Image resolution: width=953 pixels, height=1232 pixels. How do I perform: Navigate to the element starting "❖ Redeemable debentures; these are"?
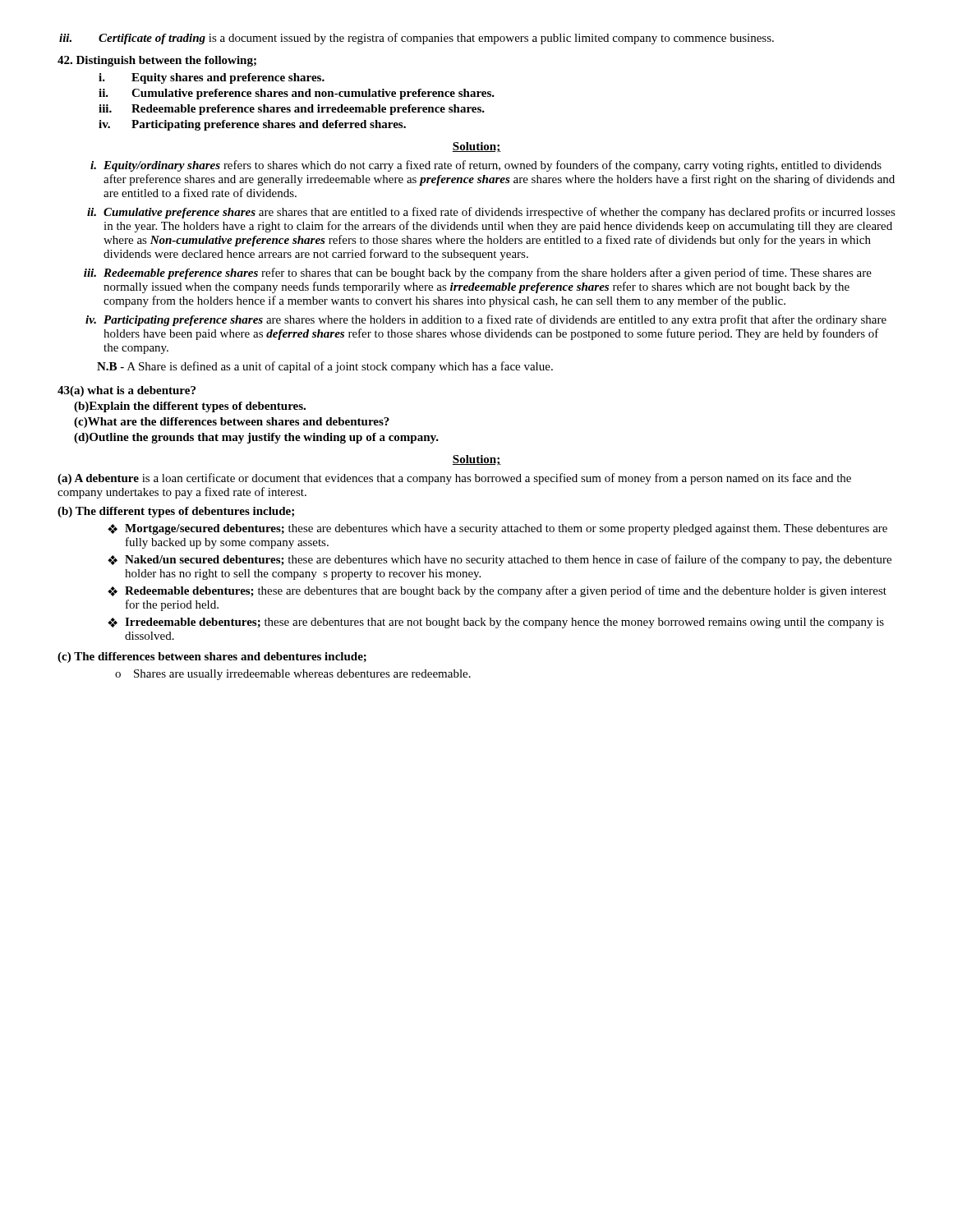(x=501, y=598)
